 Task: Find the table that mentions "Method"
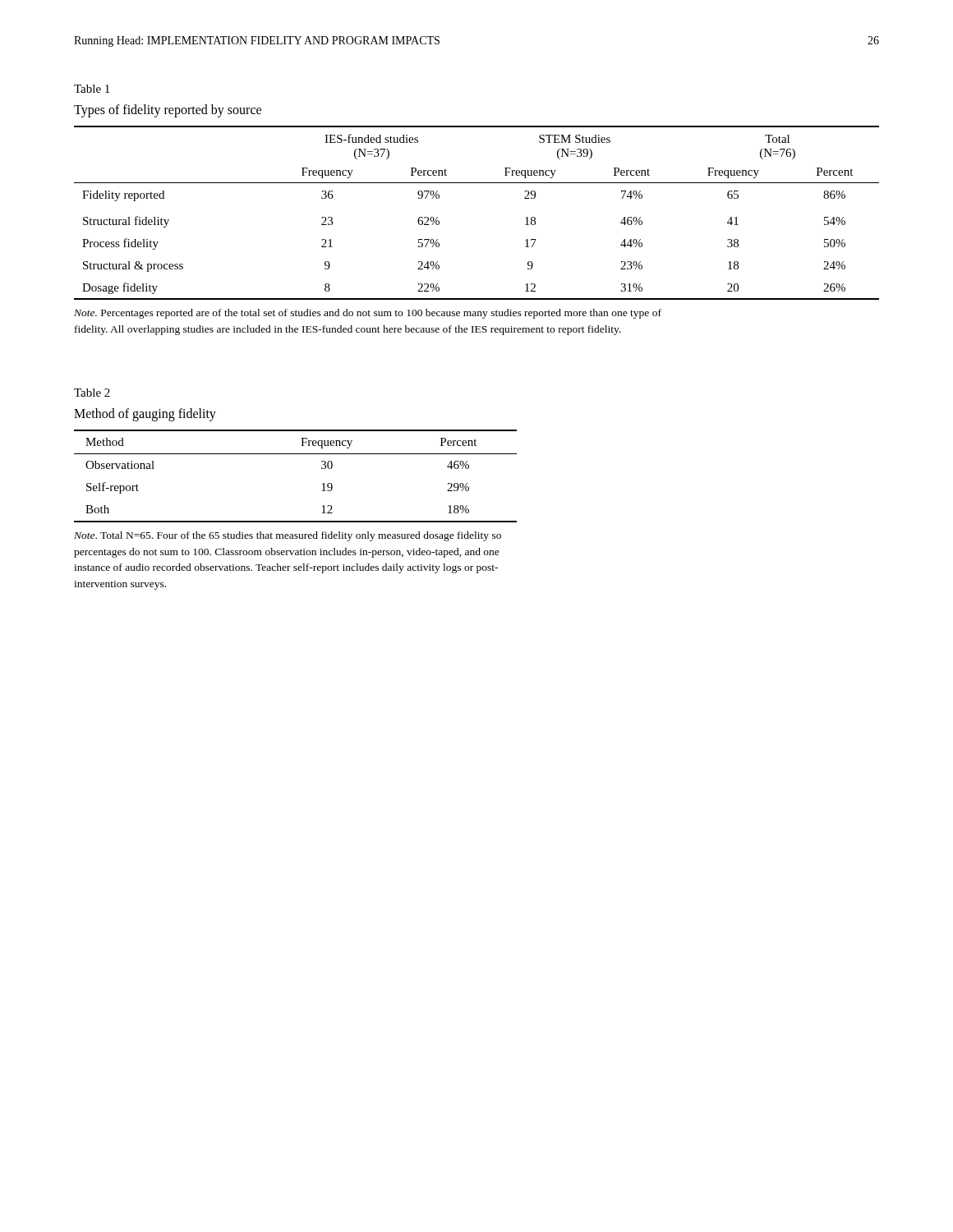coord(476,476)
